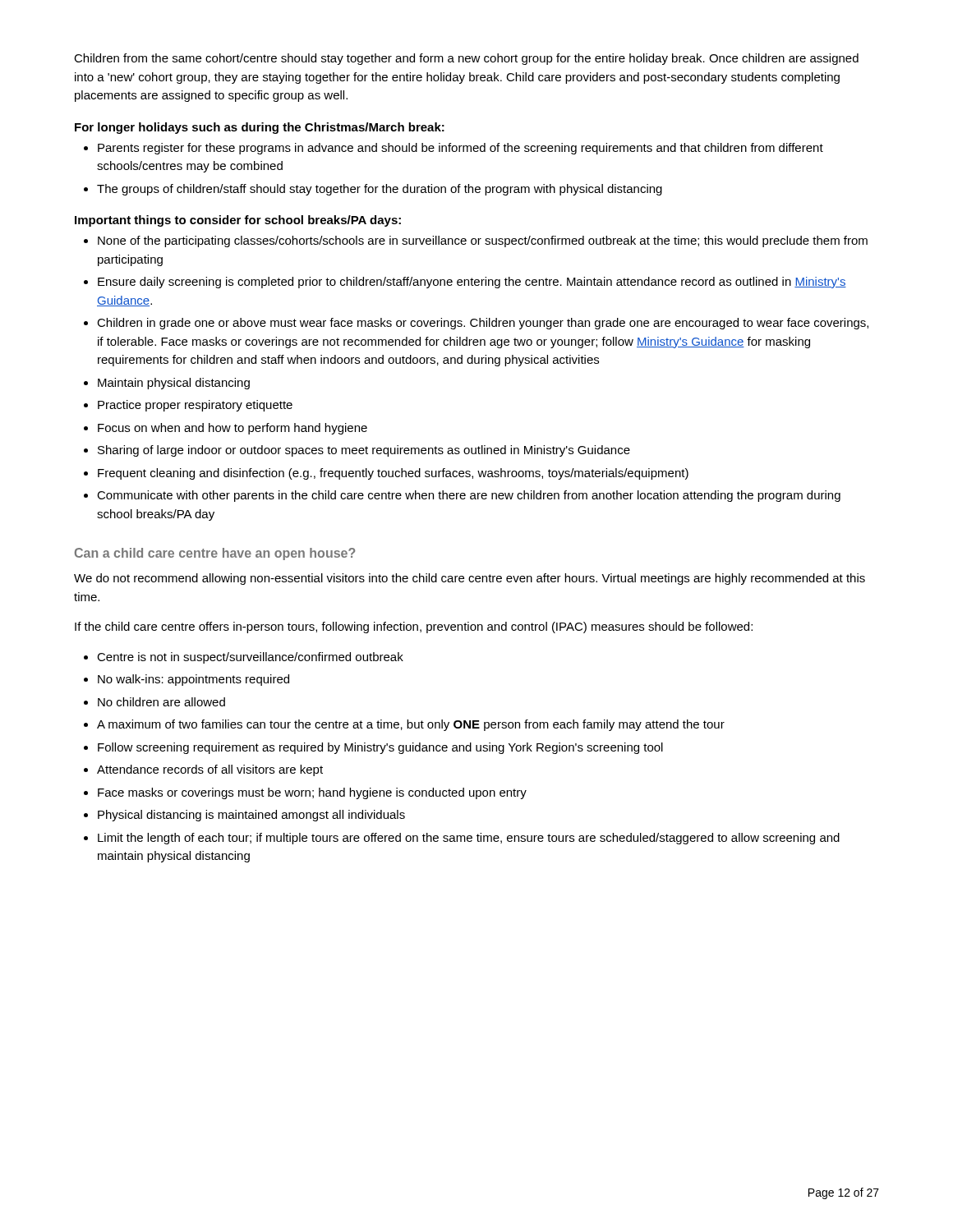Select the region starting "Centre is not in"
This screenshot has height=1232, width=953.
[250, 656]
